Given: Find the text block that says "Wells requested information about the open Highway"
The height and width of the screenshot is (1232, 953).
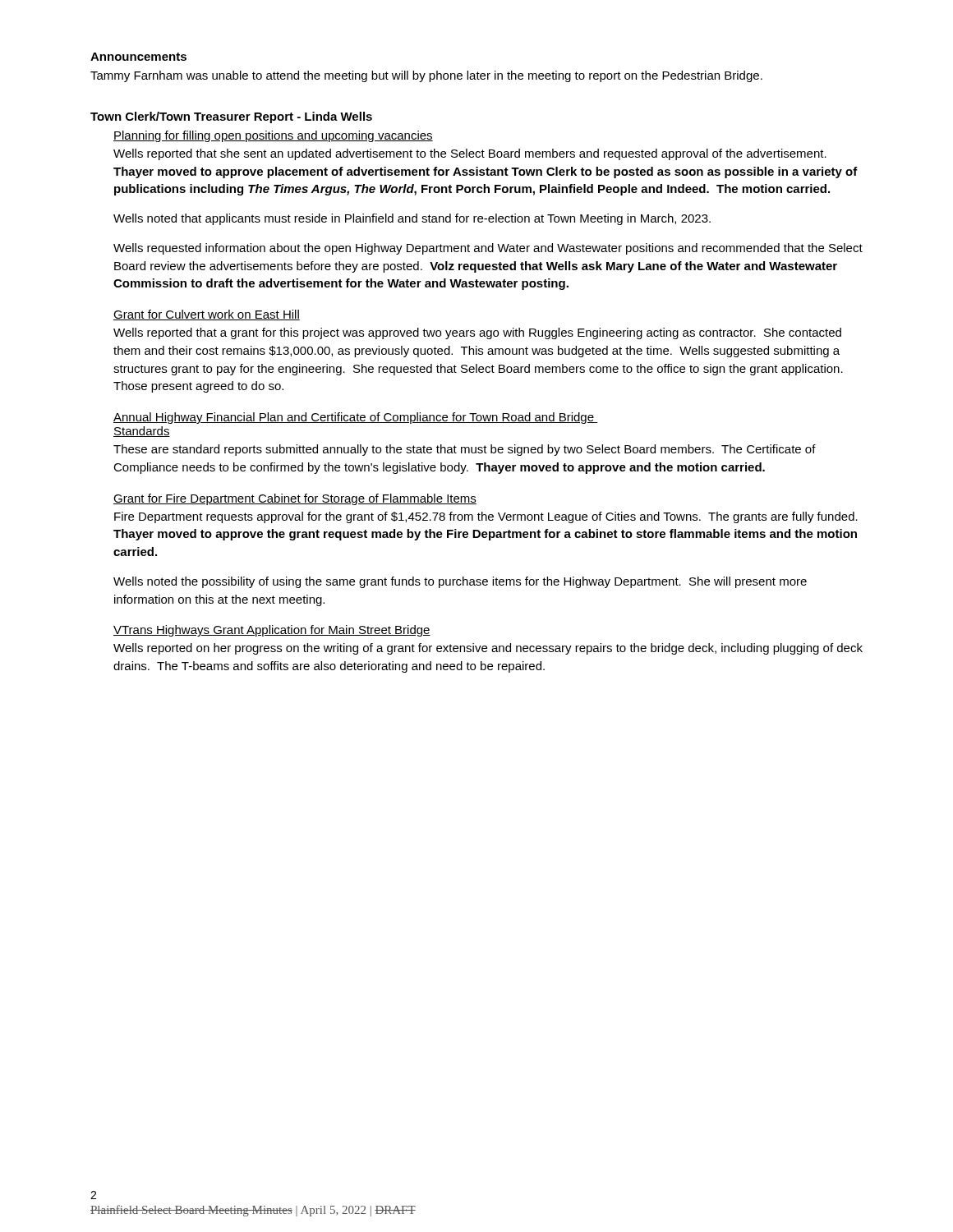Looking at the screenshot, I should tap(488, 265).
